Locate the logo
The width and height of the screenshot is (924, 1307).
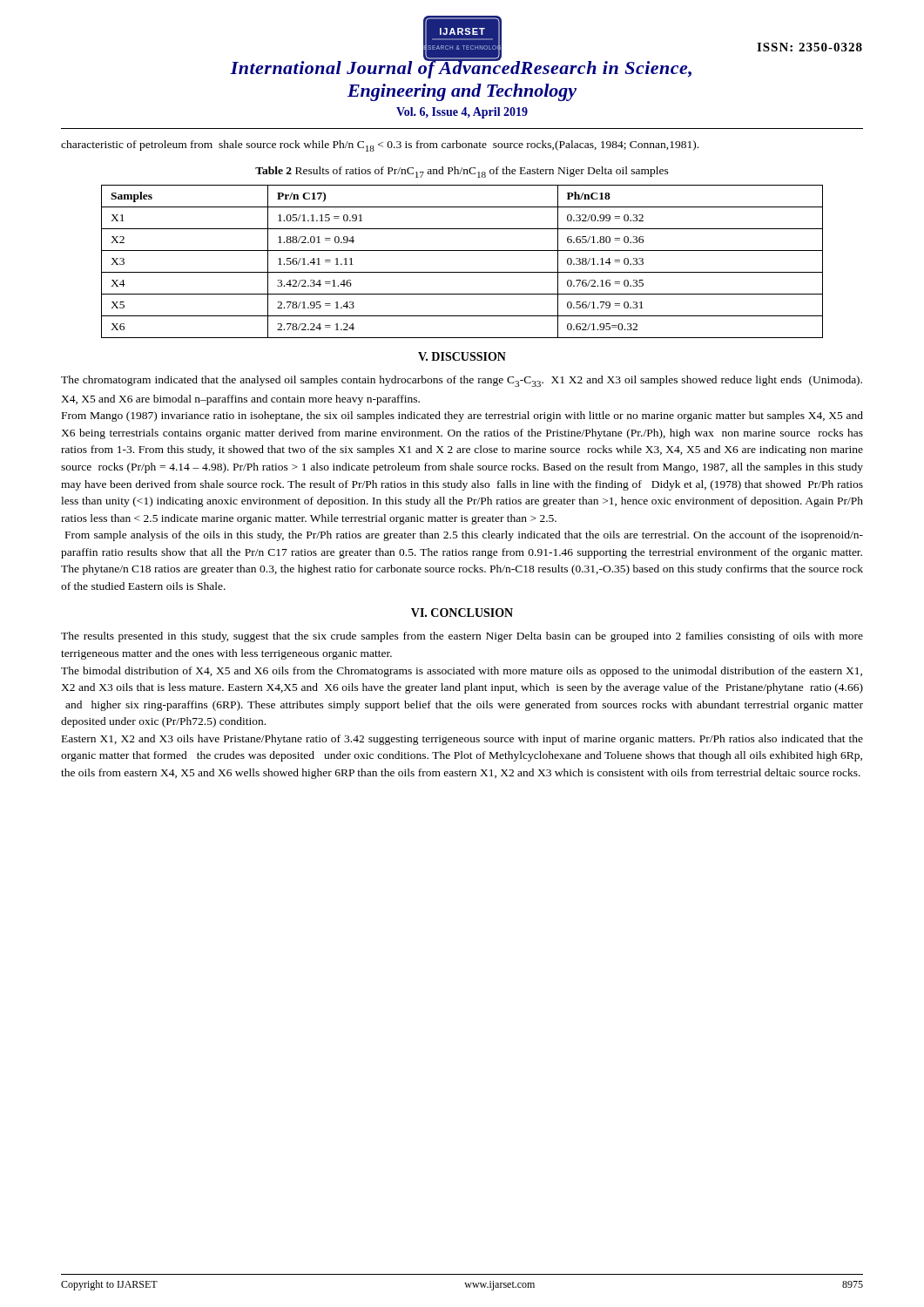coord(462,38)
